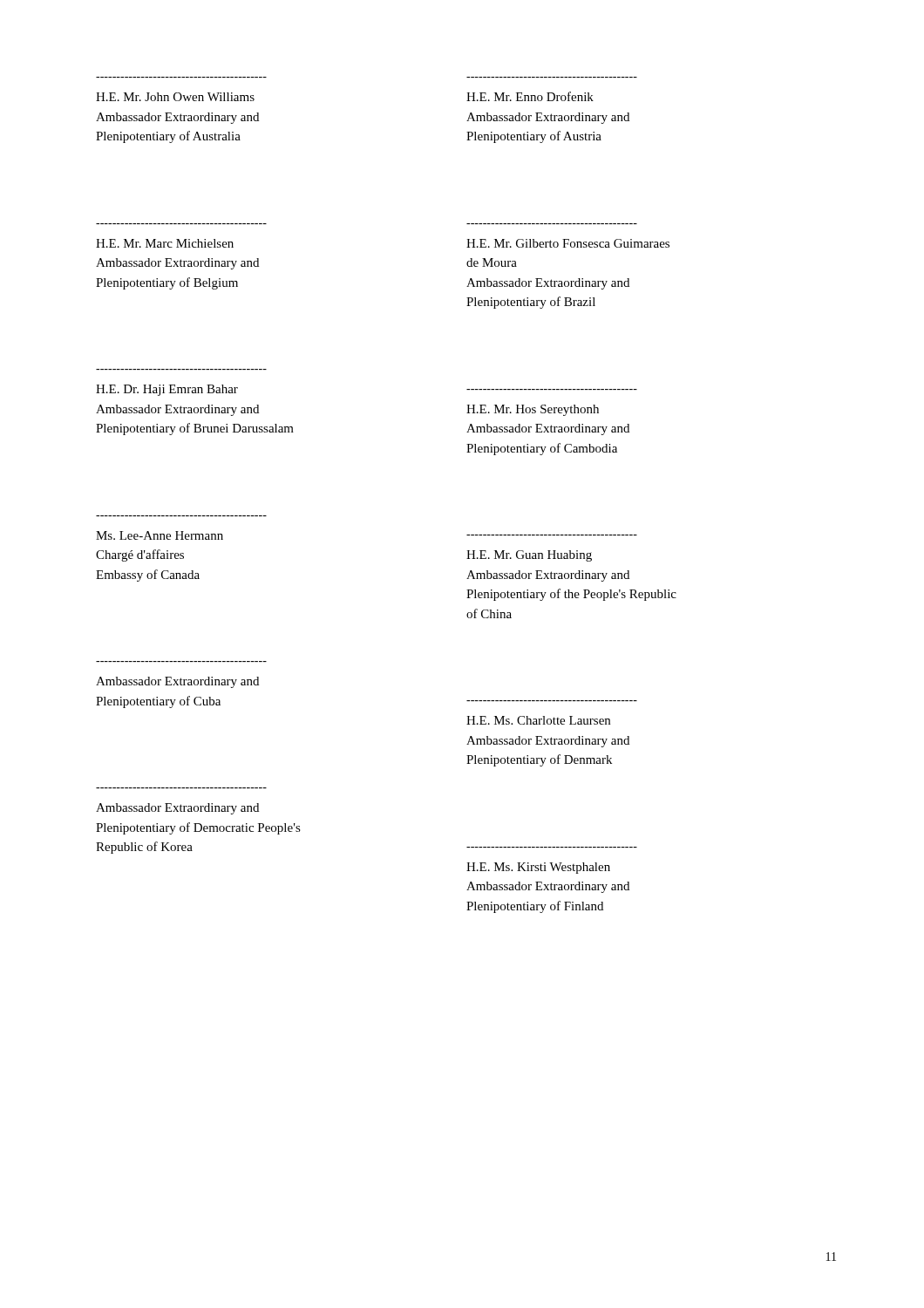Select the element starting "H.E. Mr. John Owen WilliamsAmbassador Extraordinary"

click(x=264, y=108)
